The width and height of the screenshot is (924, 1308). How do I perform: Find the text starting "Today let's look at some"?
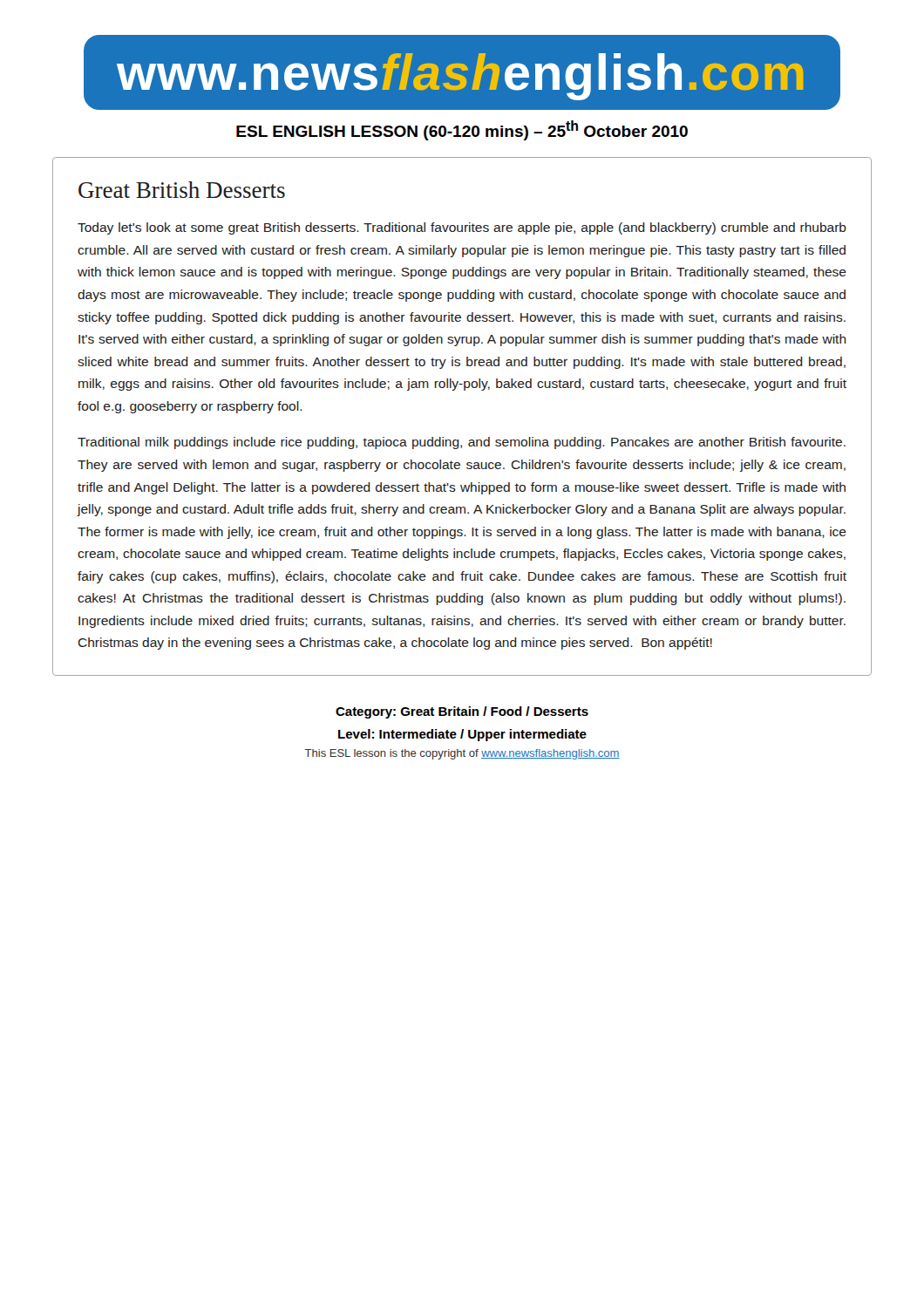(x=462, y=317)
